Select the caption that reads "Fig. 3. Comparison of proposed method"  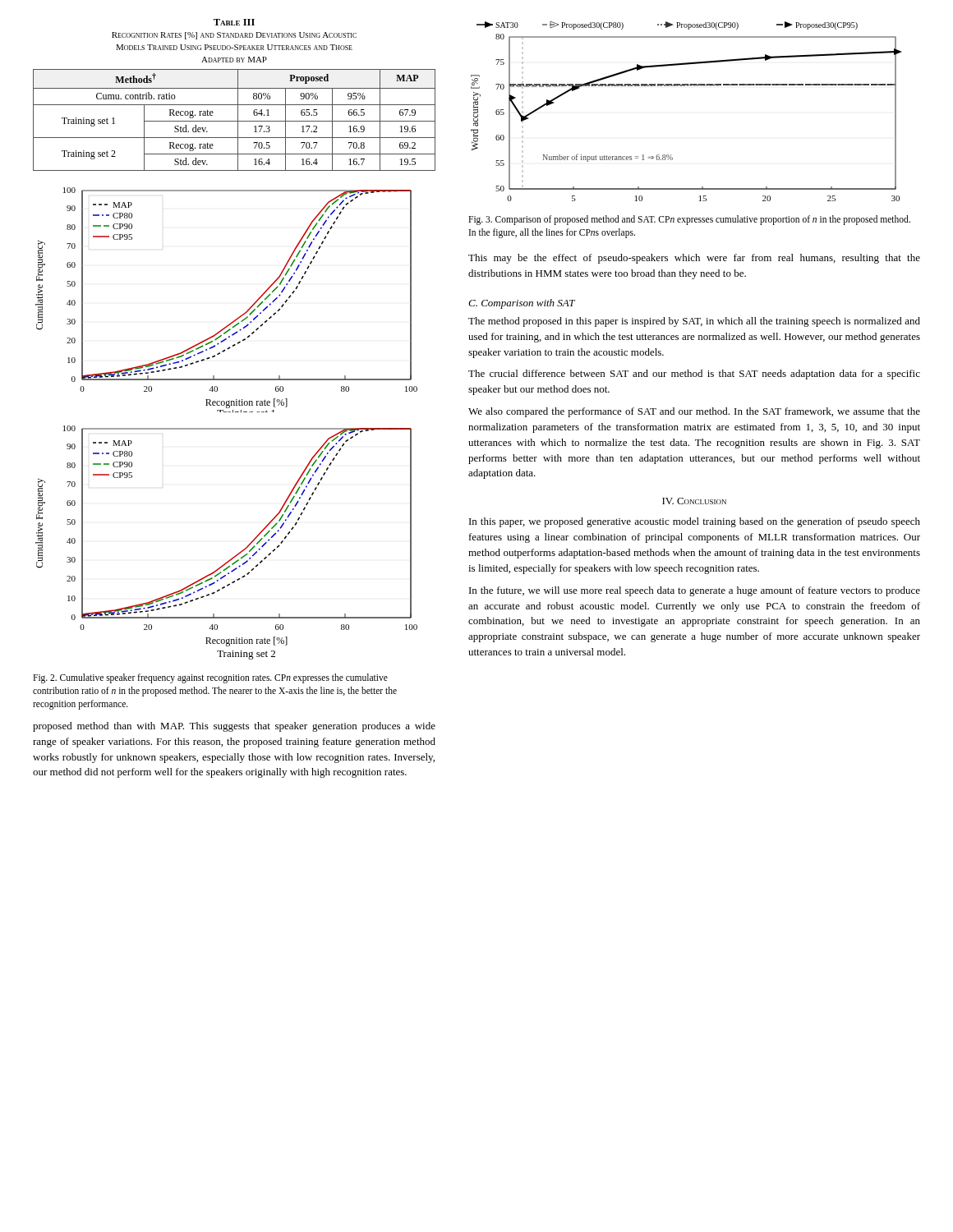click(690, 226)
